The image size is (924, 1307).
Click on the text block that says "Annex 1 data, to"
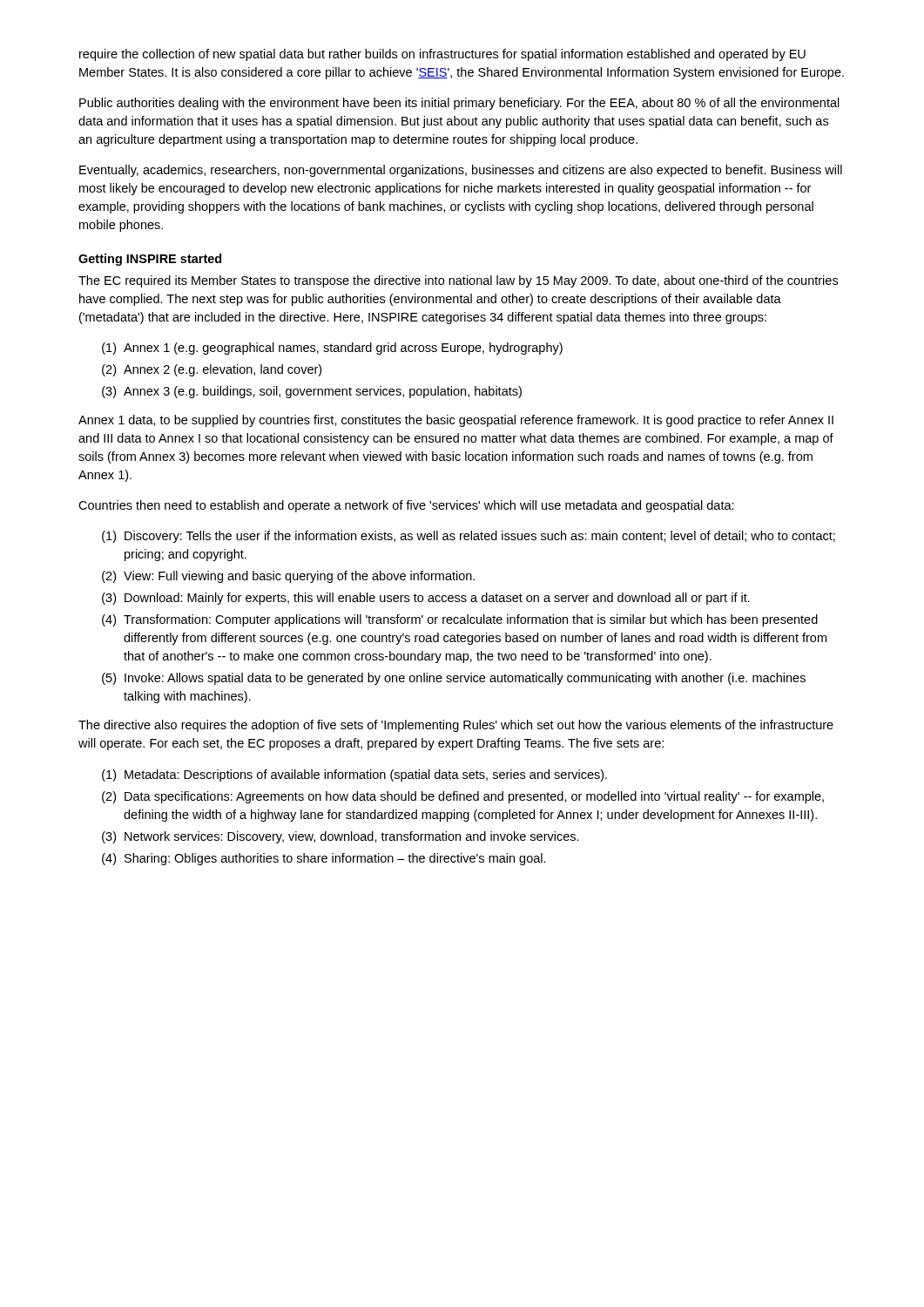[462, 448]
